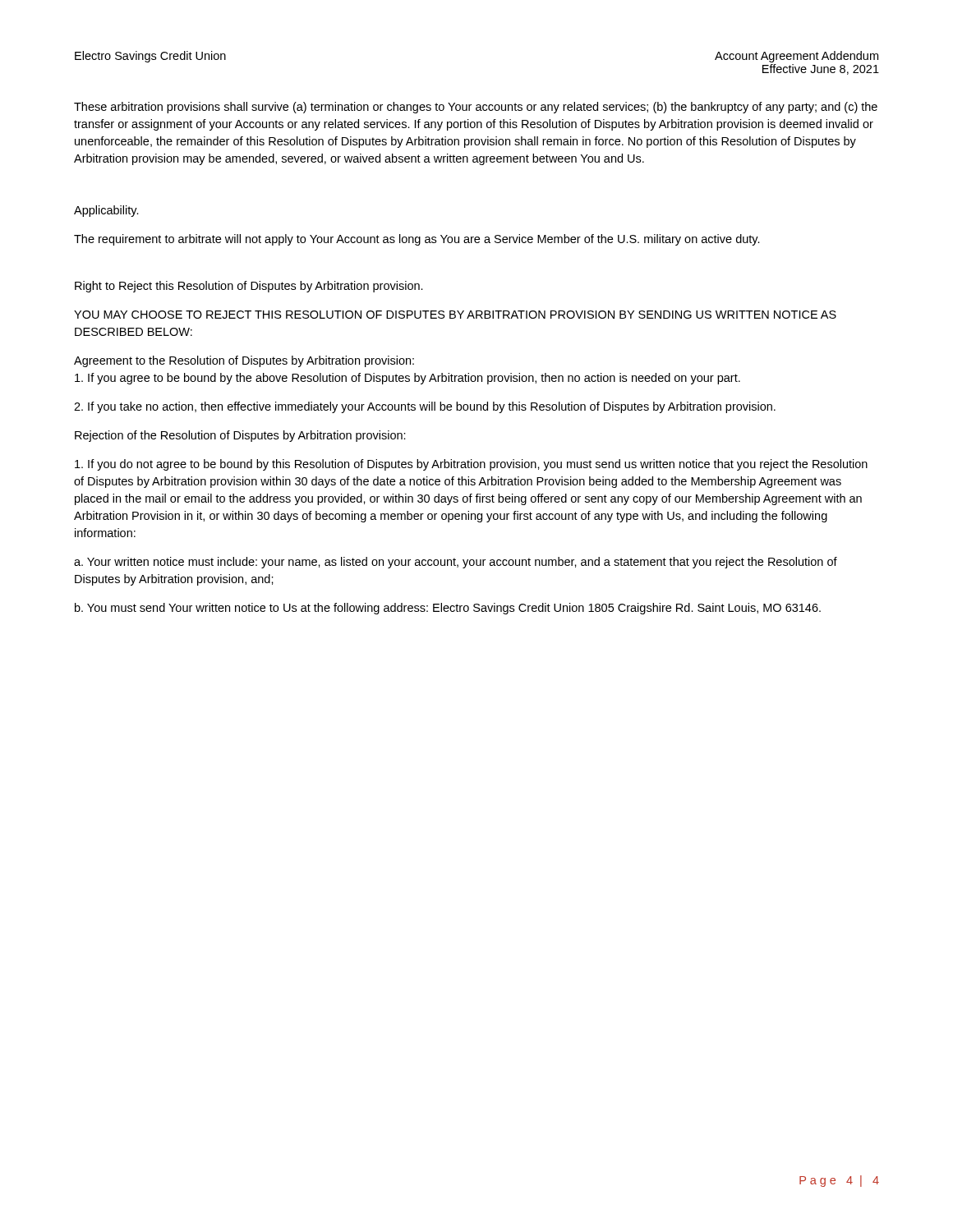This screenshot has height=1232, width=953.
Task: Select the text starting "If you do not agree to be bound"
Action: click(x=471, y=499)
